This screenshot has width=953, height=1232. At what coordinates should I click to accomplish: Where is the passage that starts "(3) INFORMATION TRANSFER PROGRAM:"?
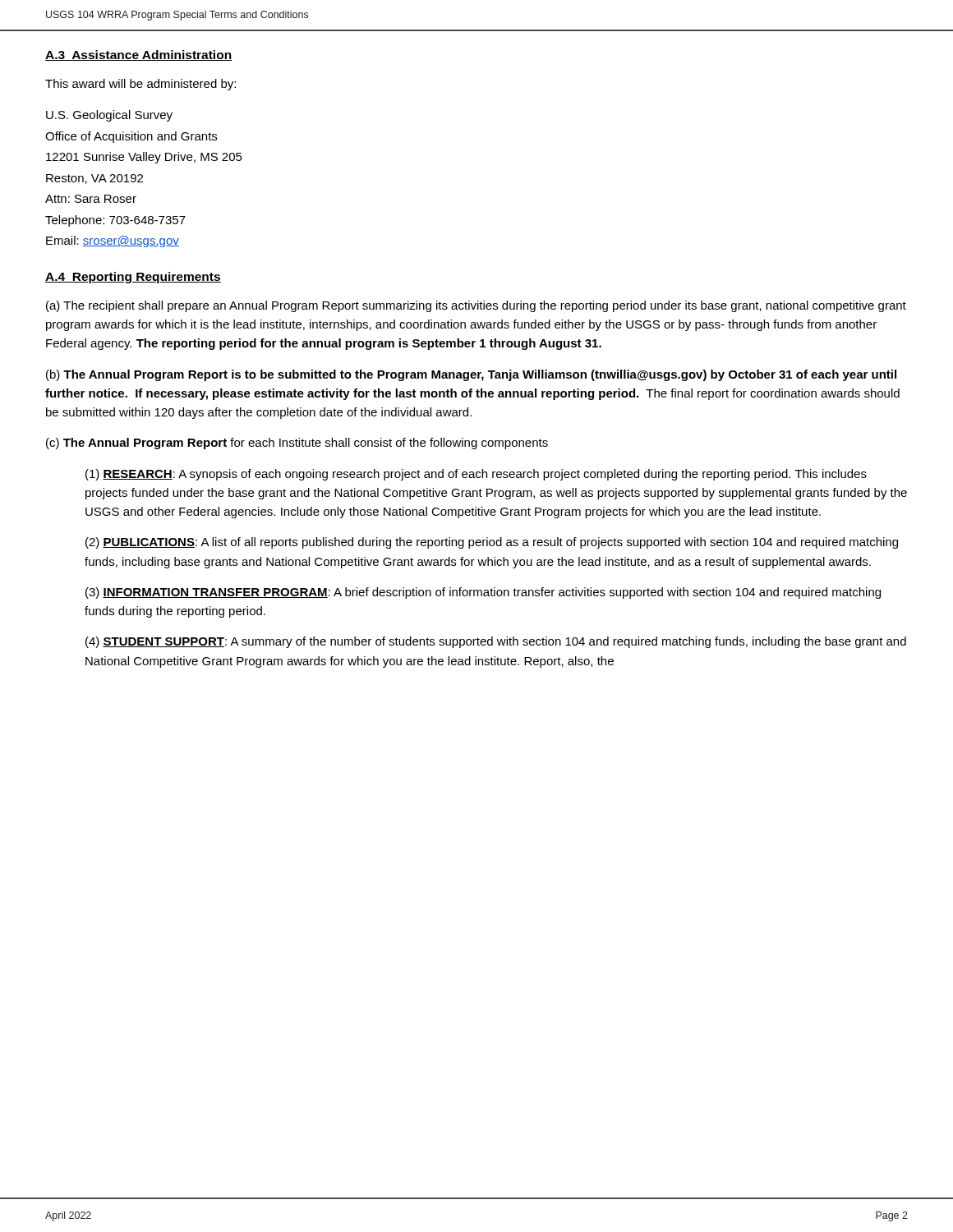[483, 601]
